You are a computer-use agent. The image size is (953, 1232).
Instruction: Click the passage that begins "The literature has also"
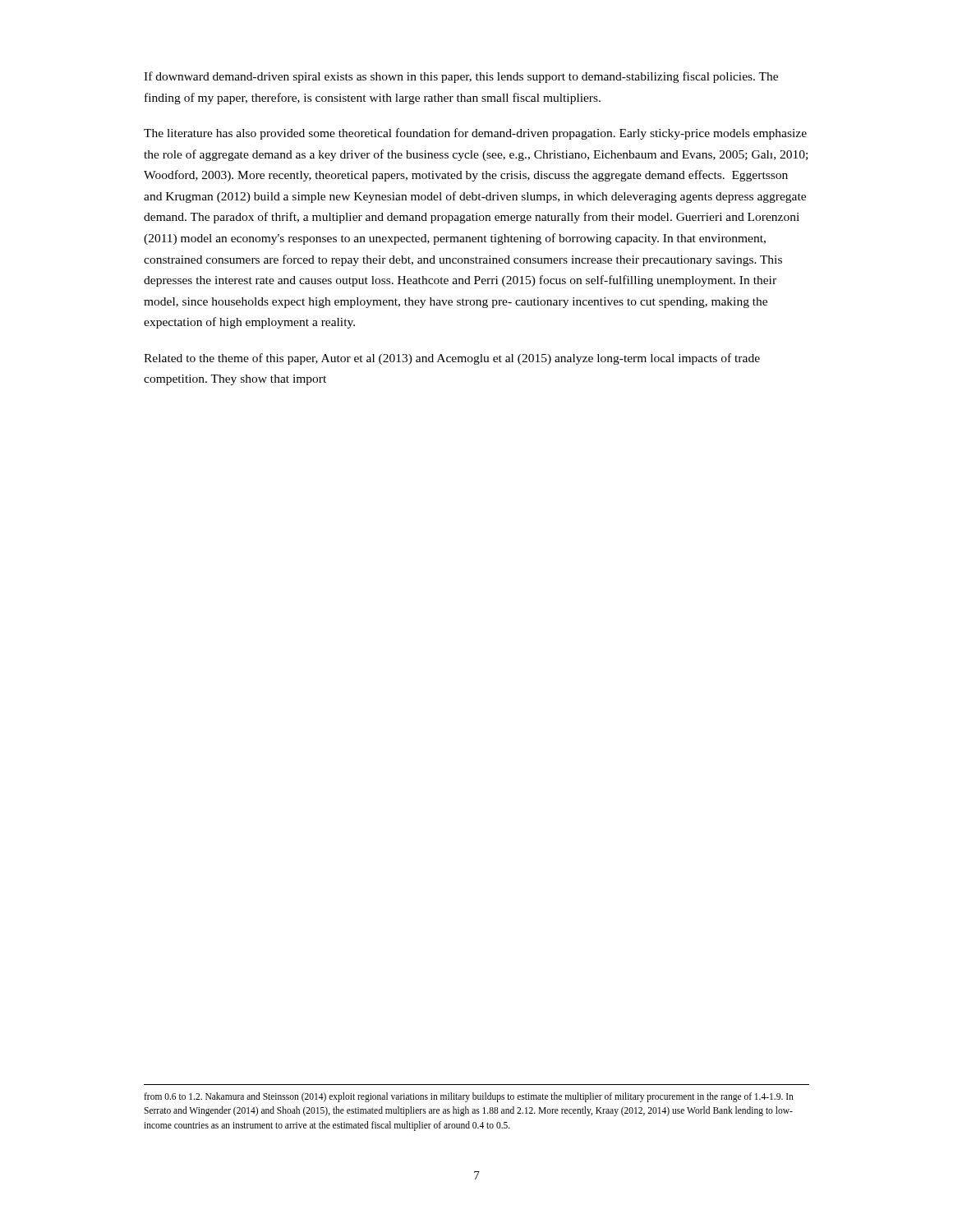476,227
